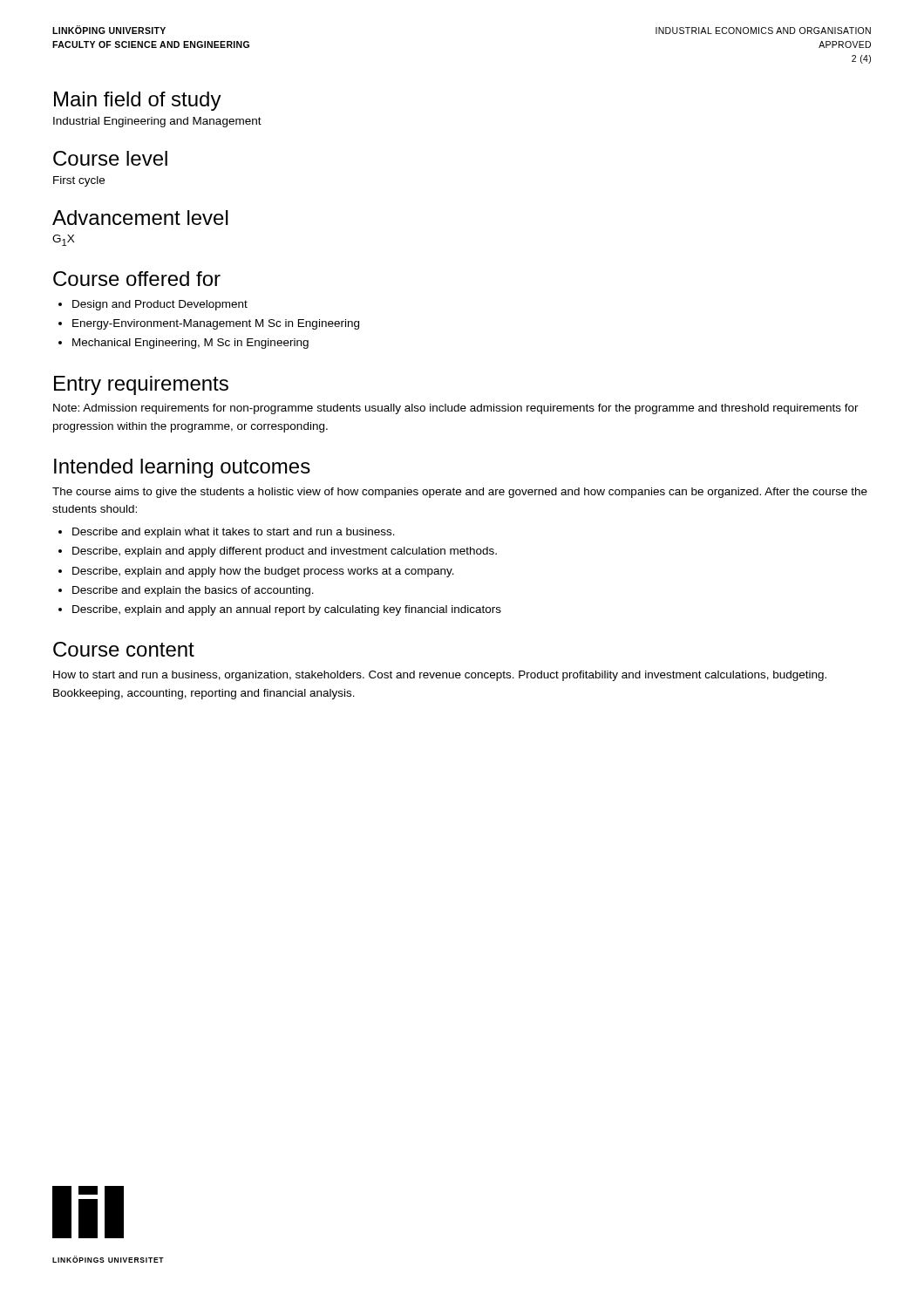Find the block starting "How to start and"
Image resolution: width=924 pixels, height=1308 pixels.
(440, 683)
